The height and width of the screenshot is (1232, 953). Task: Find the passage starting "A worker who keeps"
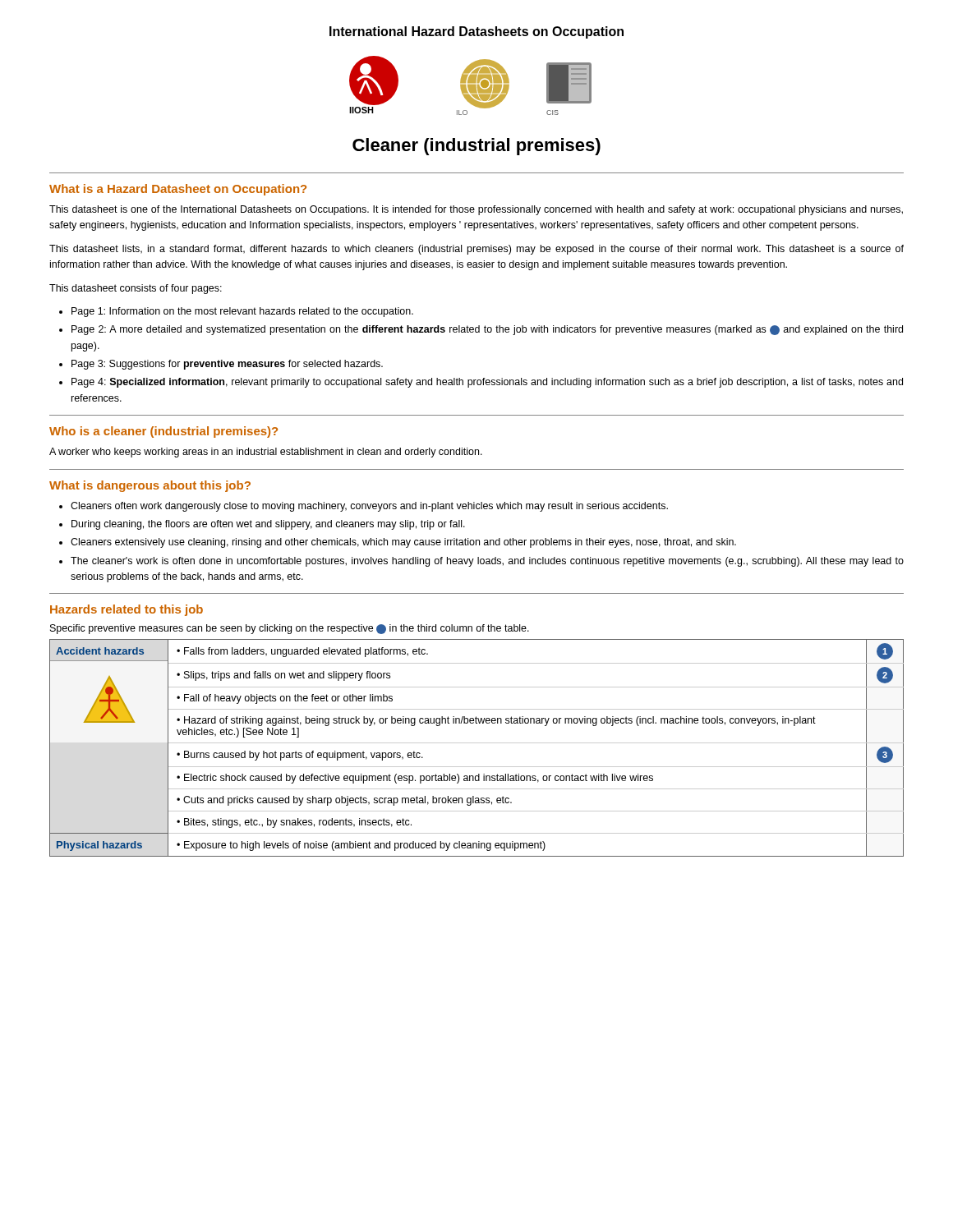pyautogui.click(x=266, y=452)
